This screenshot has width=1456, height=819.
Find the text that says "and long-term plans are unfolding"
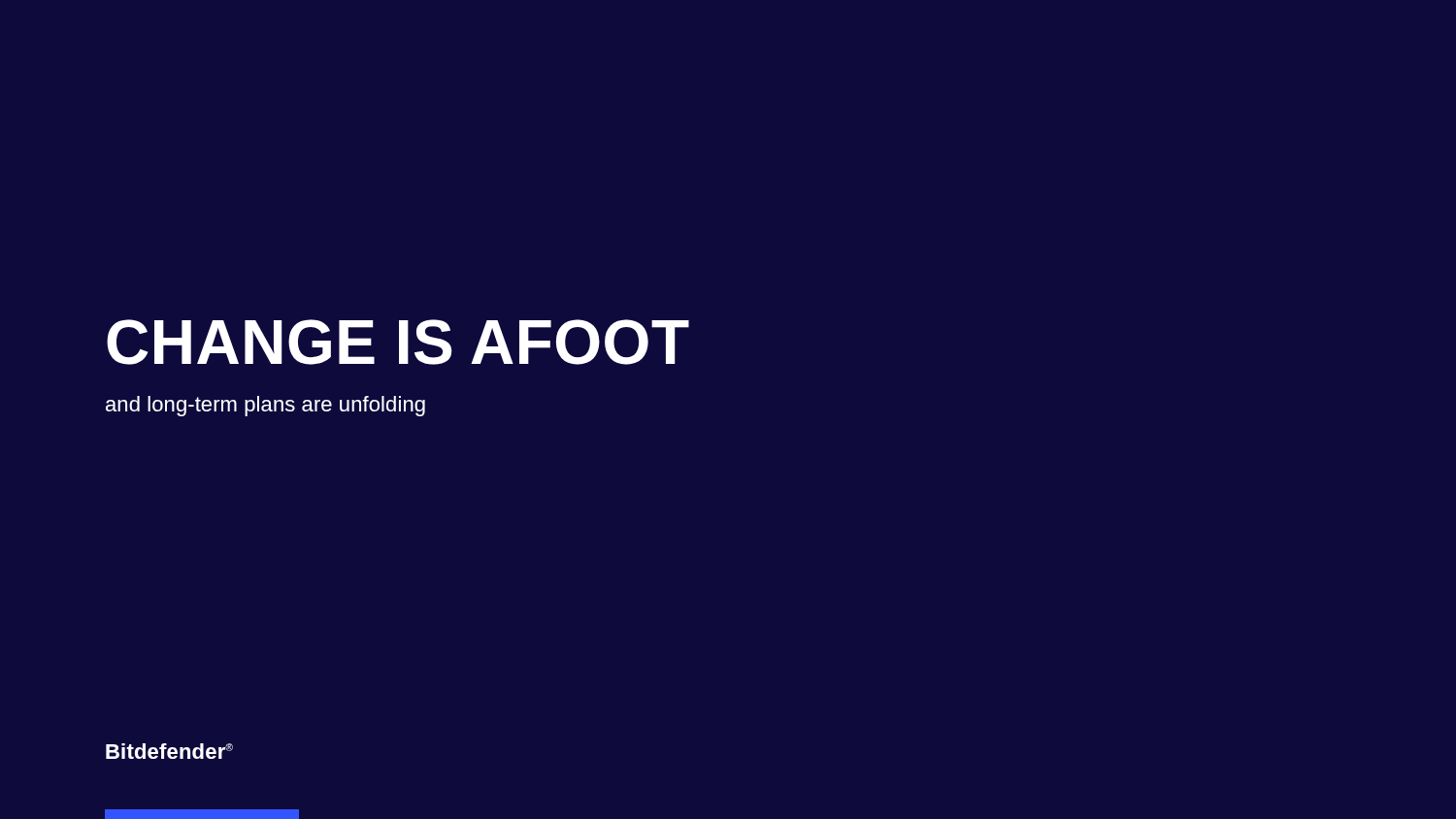pyautogui.click(x=397, y=405)
